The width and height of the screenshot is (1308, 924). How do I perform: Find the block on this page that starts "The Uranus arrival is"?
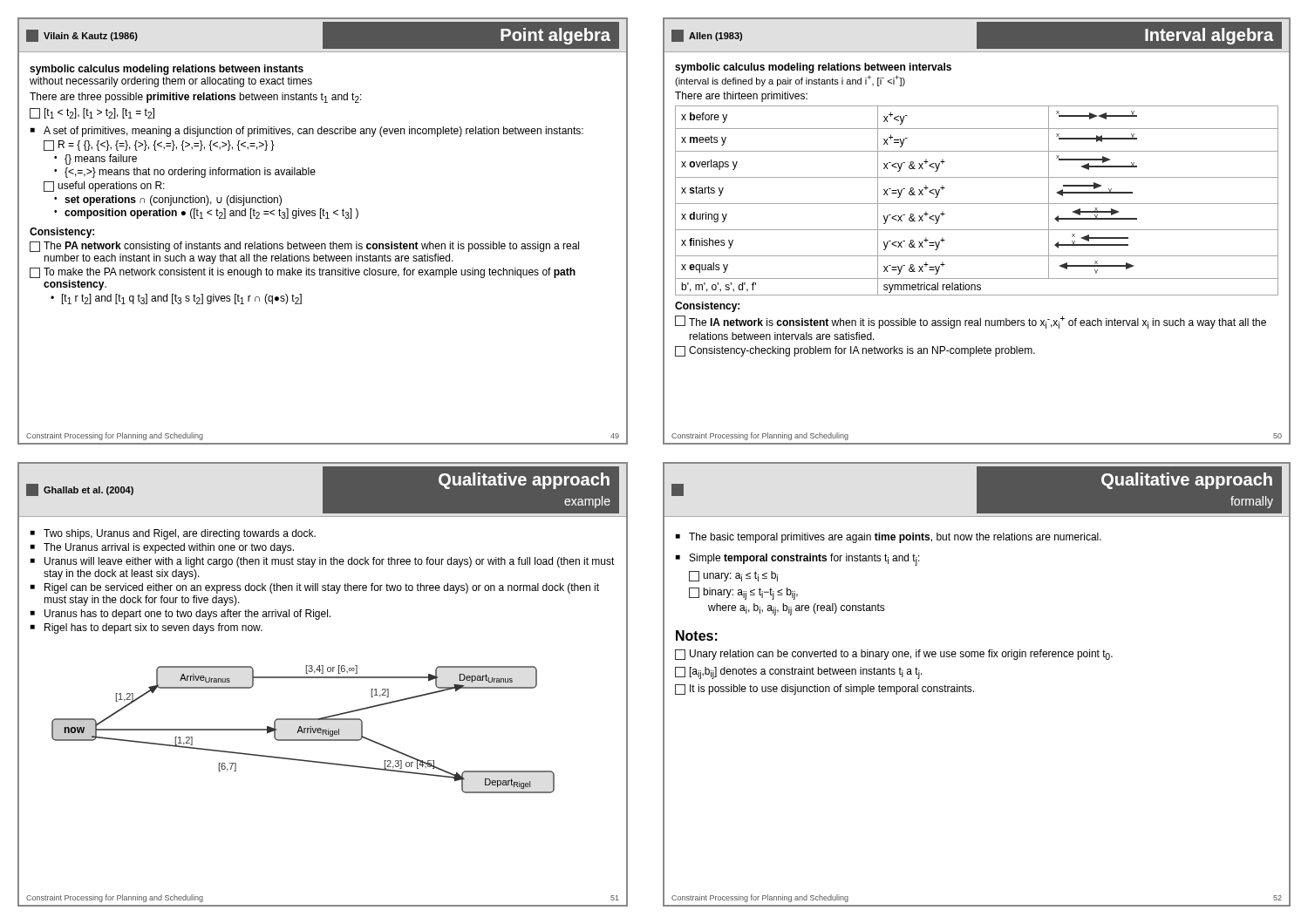pyautogui.click(x=169, y=547)
